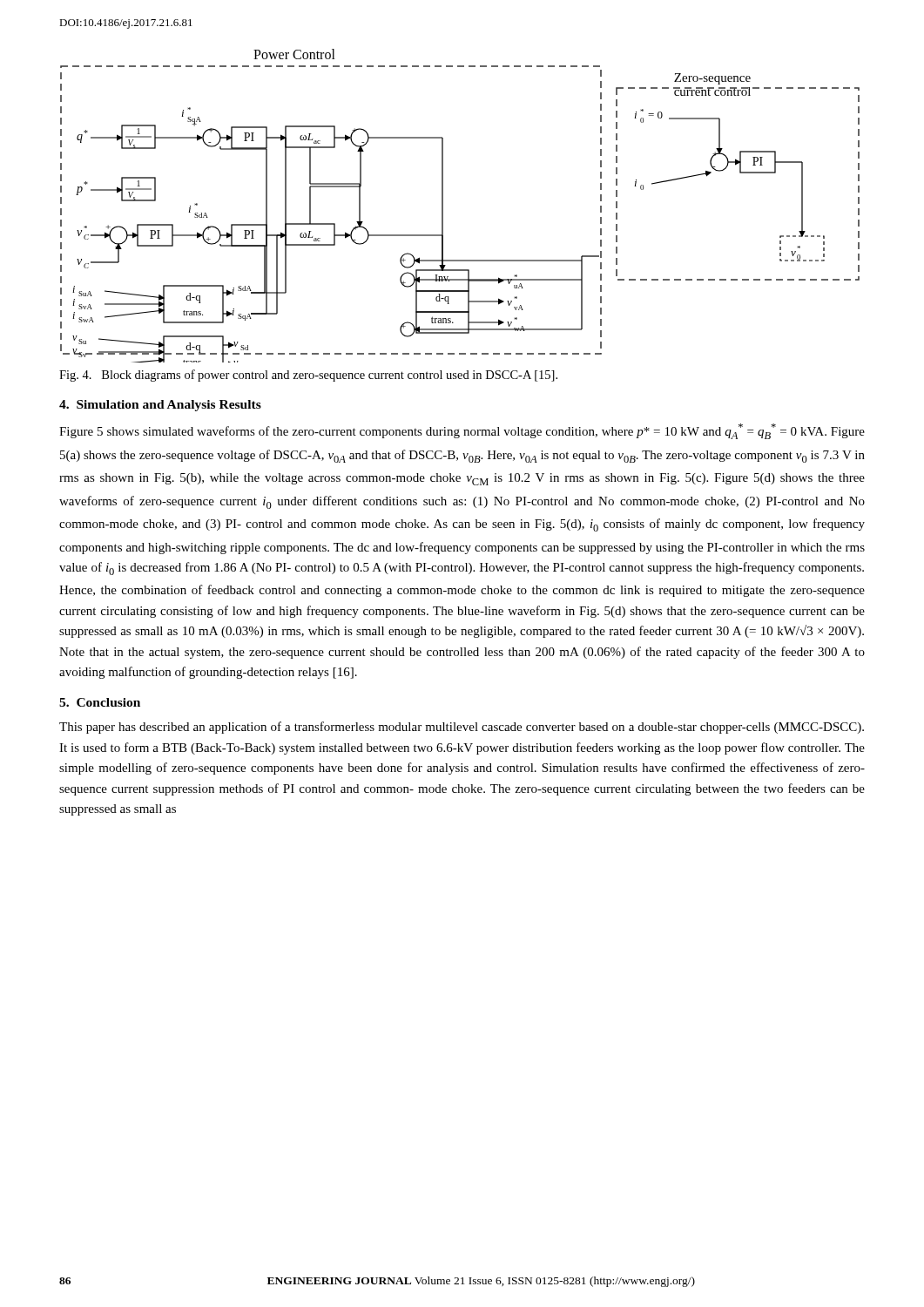
Task: Point to the passage starting "Fig. 4. Block diagrams of"
Action: tap(309, 375)
